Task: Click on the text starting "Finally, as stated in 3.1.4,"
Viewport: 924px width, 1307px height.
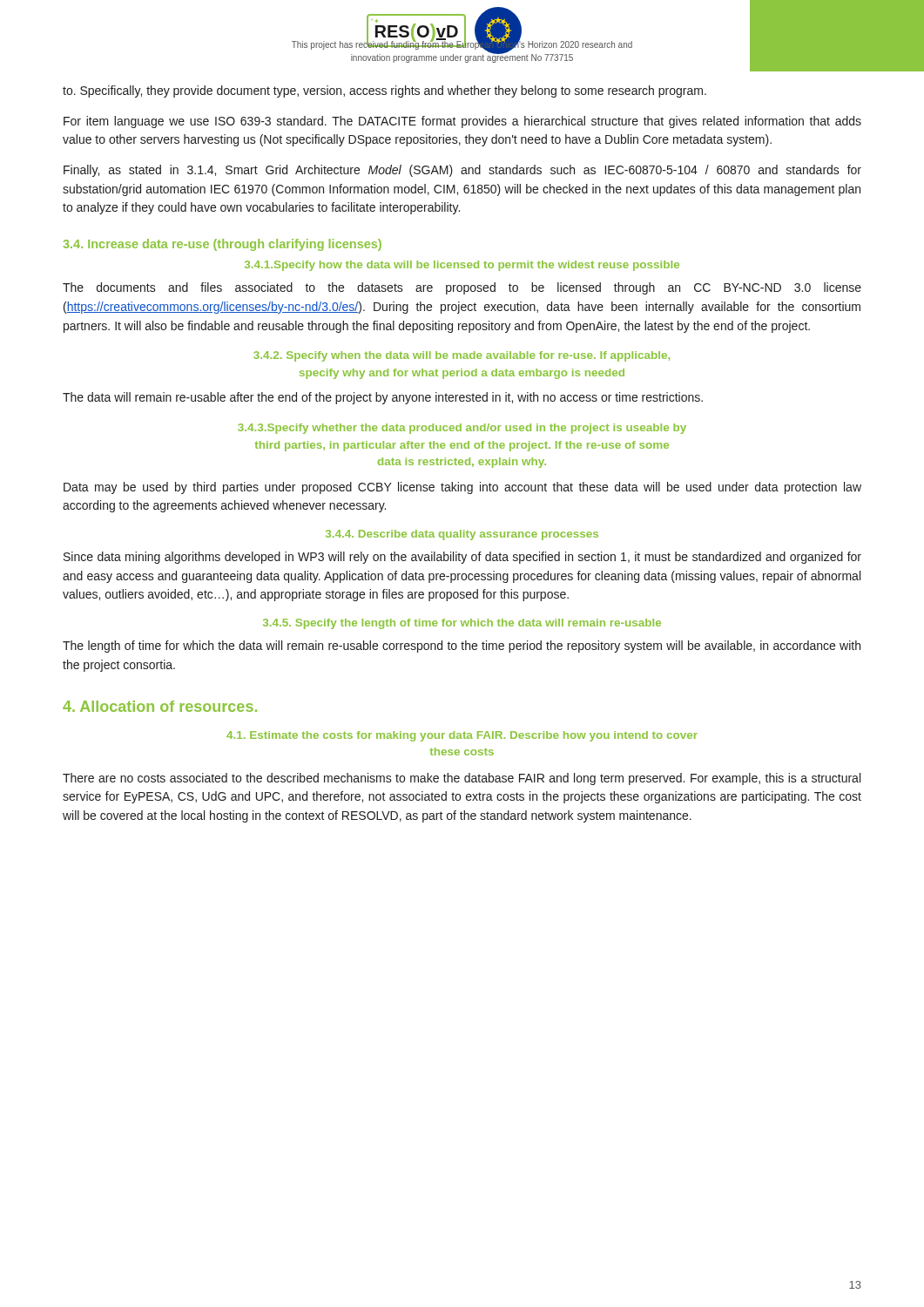Action: point(462,189)
